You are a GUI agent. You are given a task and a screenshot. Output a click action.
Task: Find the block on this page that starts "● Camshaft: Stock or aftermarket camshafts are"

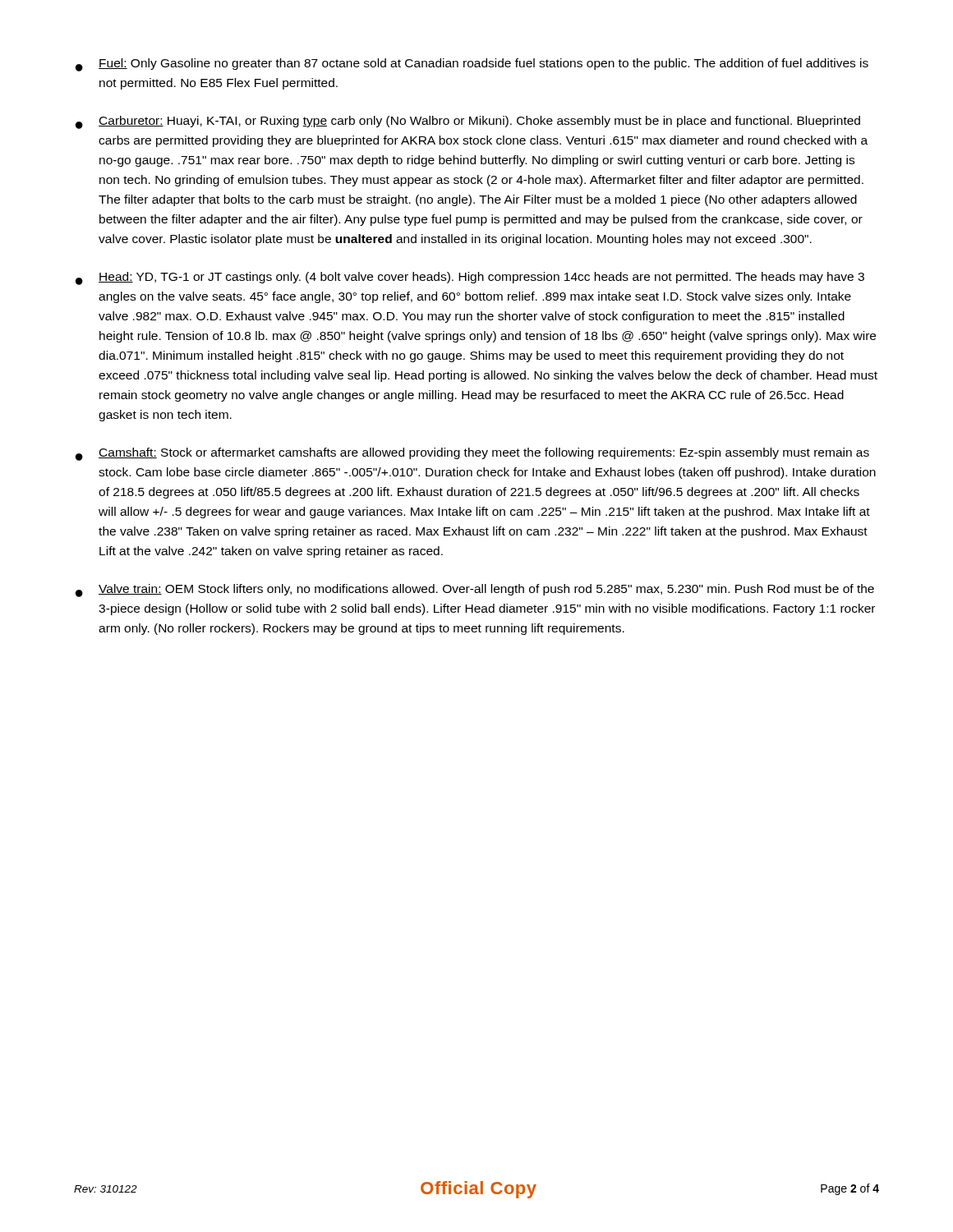(x=476, y=502)
